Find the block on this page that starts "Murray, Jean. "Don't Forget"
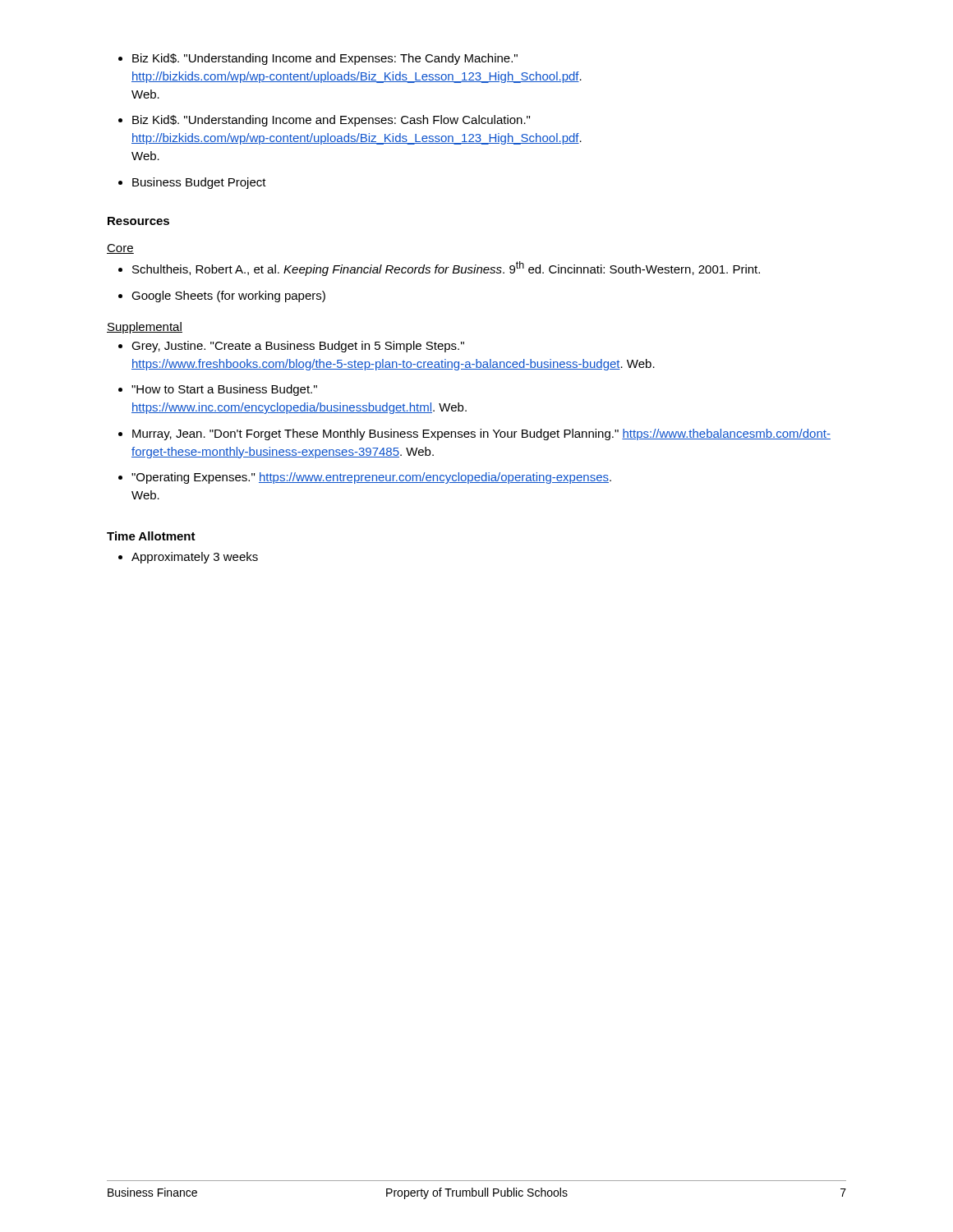This screenshot has width=953, height=1232. click(476, 442)
